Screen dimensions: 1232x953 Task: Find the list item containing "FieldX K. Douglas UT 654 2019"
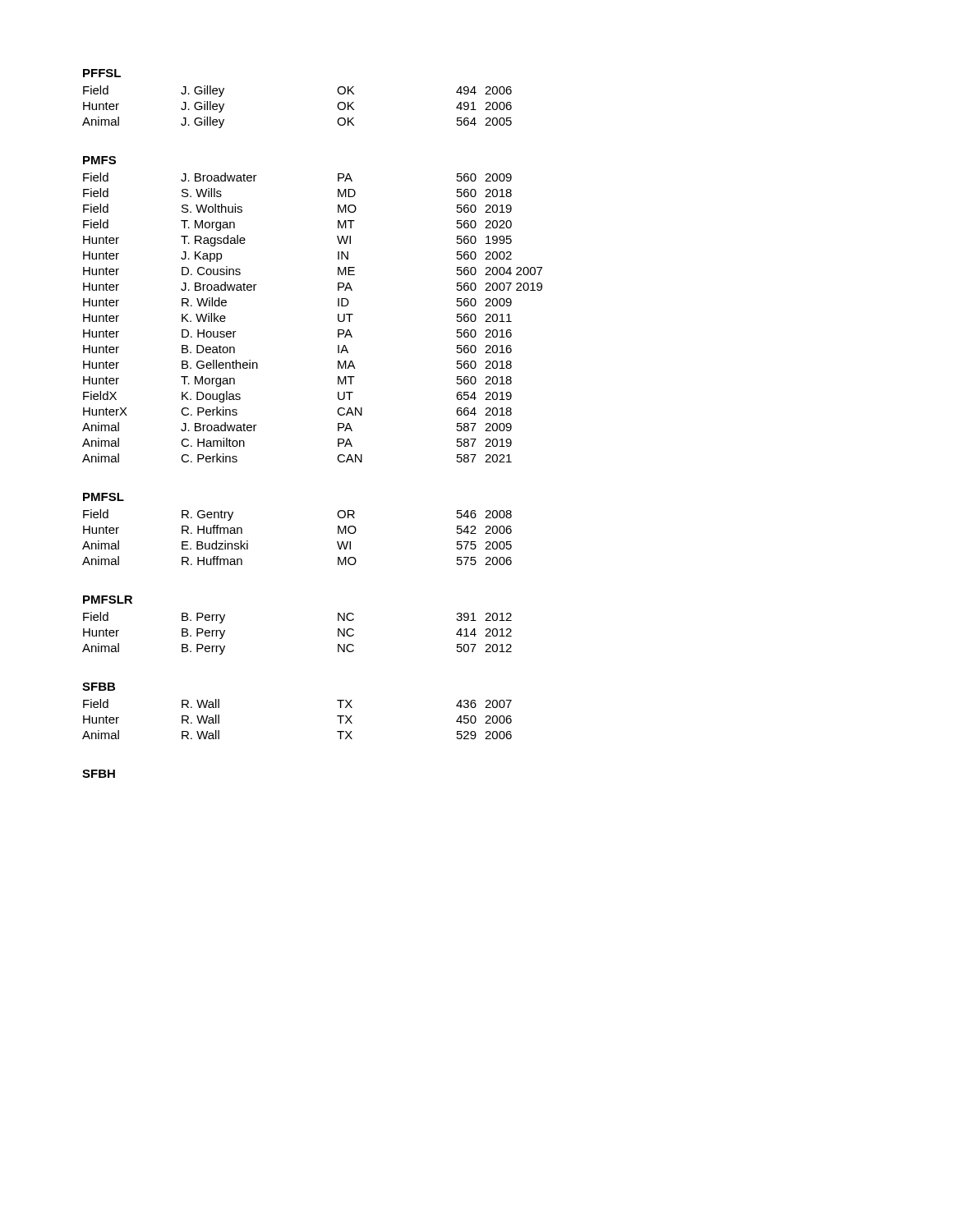pyautogui.click(x=333, y=395)
